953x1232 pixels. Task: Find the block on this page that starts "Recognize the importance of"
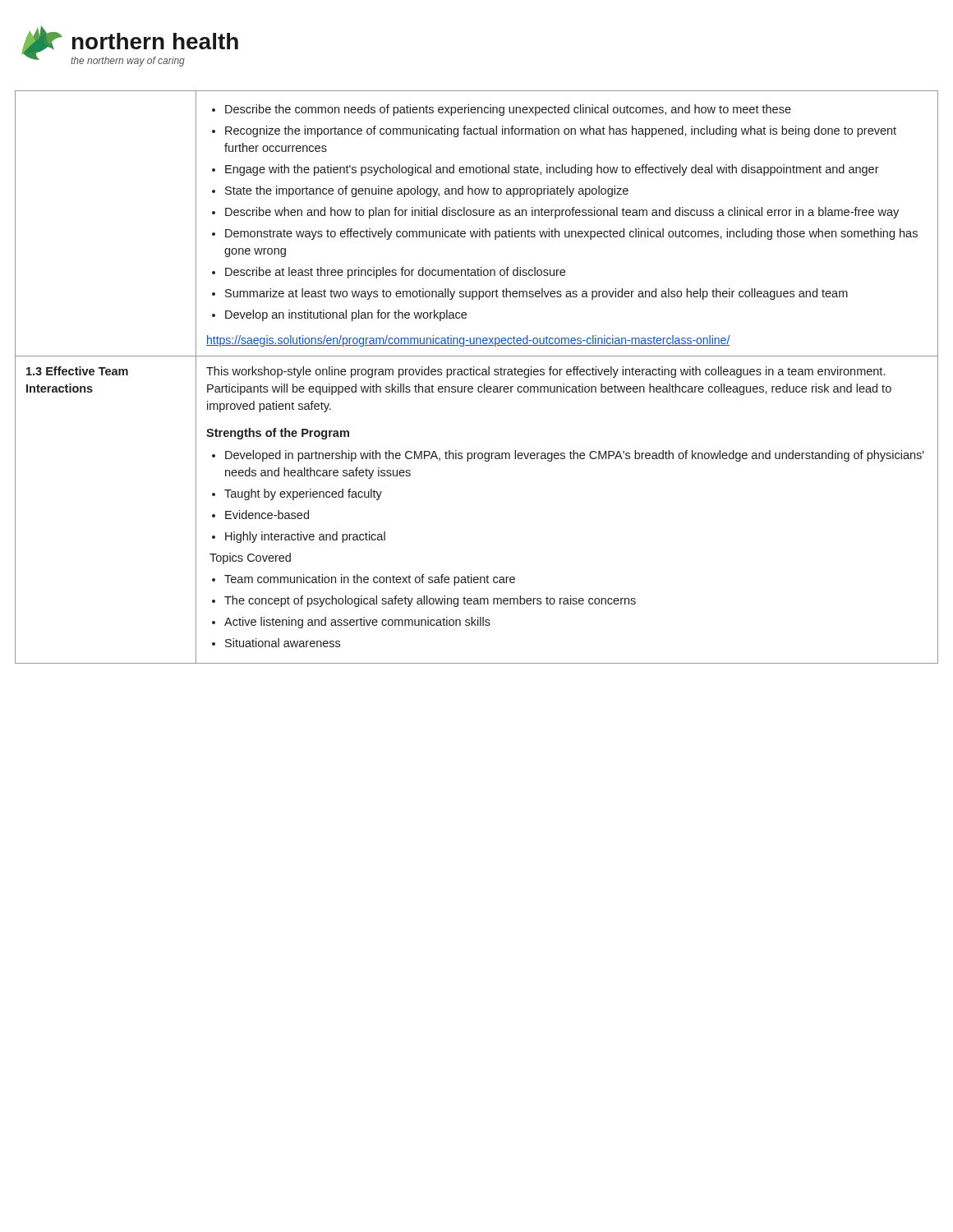click(576, 140)
